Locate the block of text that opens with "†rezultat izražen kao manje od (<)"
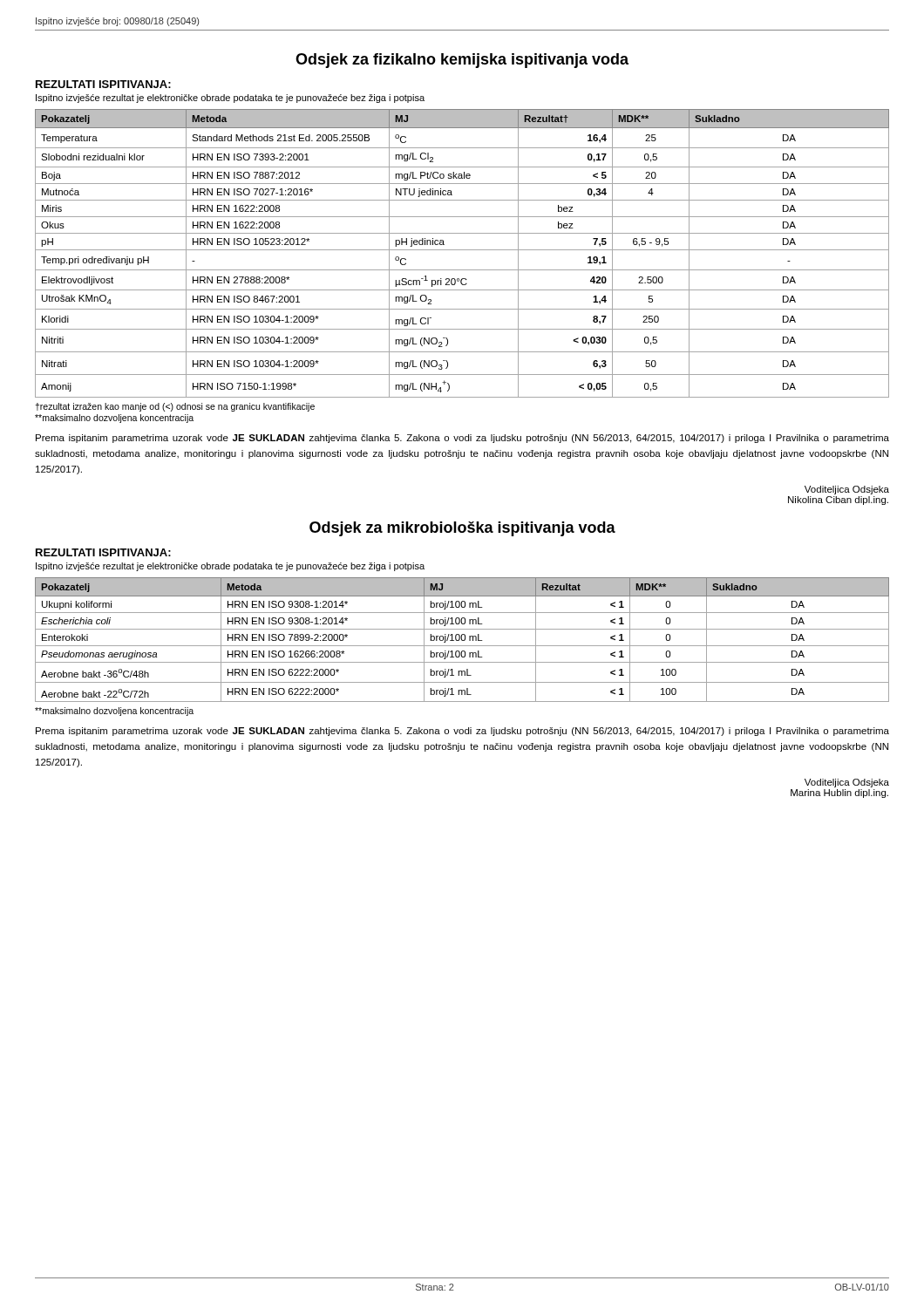This screenshot has width=924, height=1308. (x=175, y=407)
